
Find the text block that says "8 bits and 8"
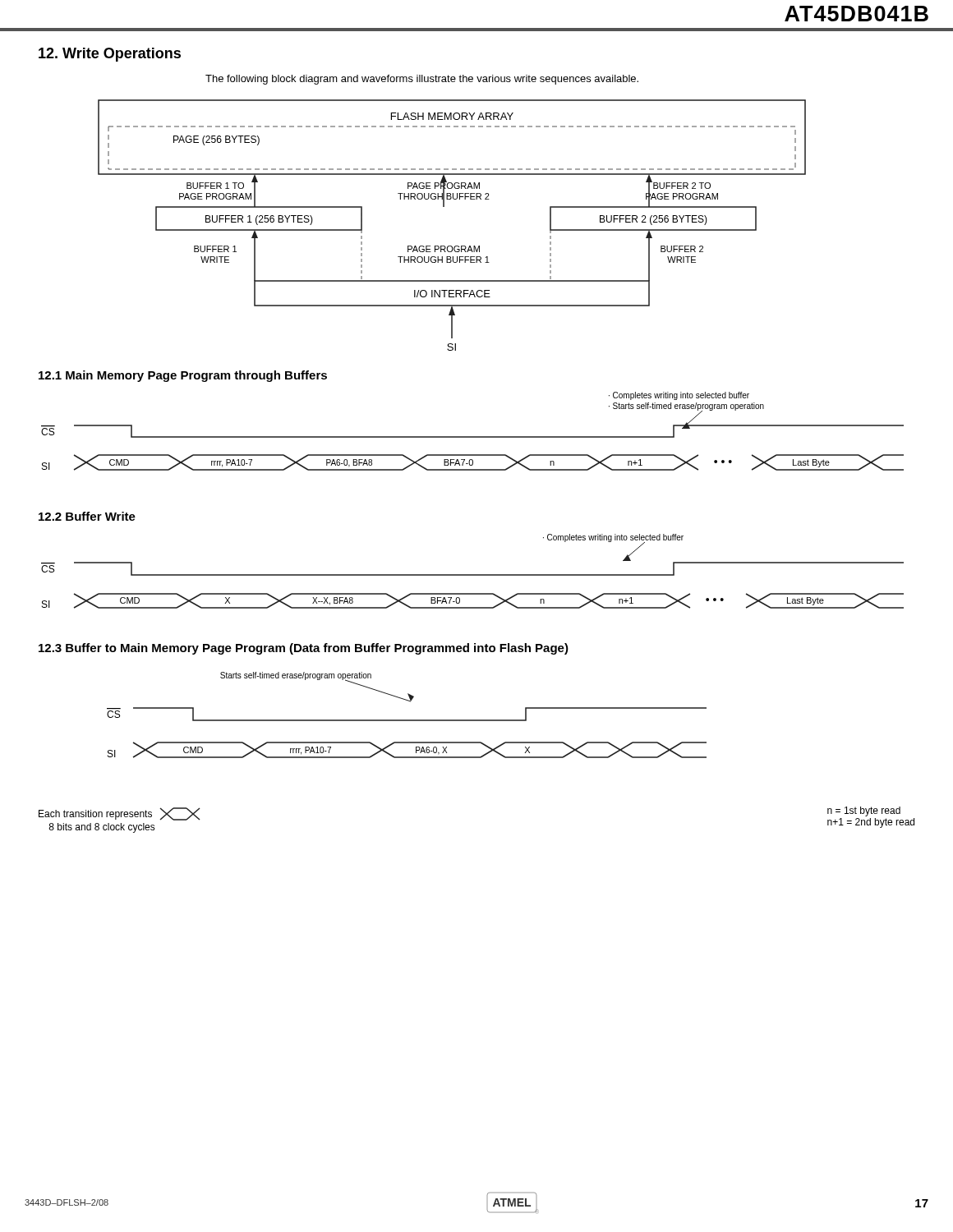(96, 827)
